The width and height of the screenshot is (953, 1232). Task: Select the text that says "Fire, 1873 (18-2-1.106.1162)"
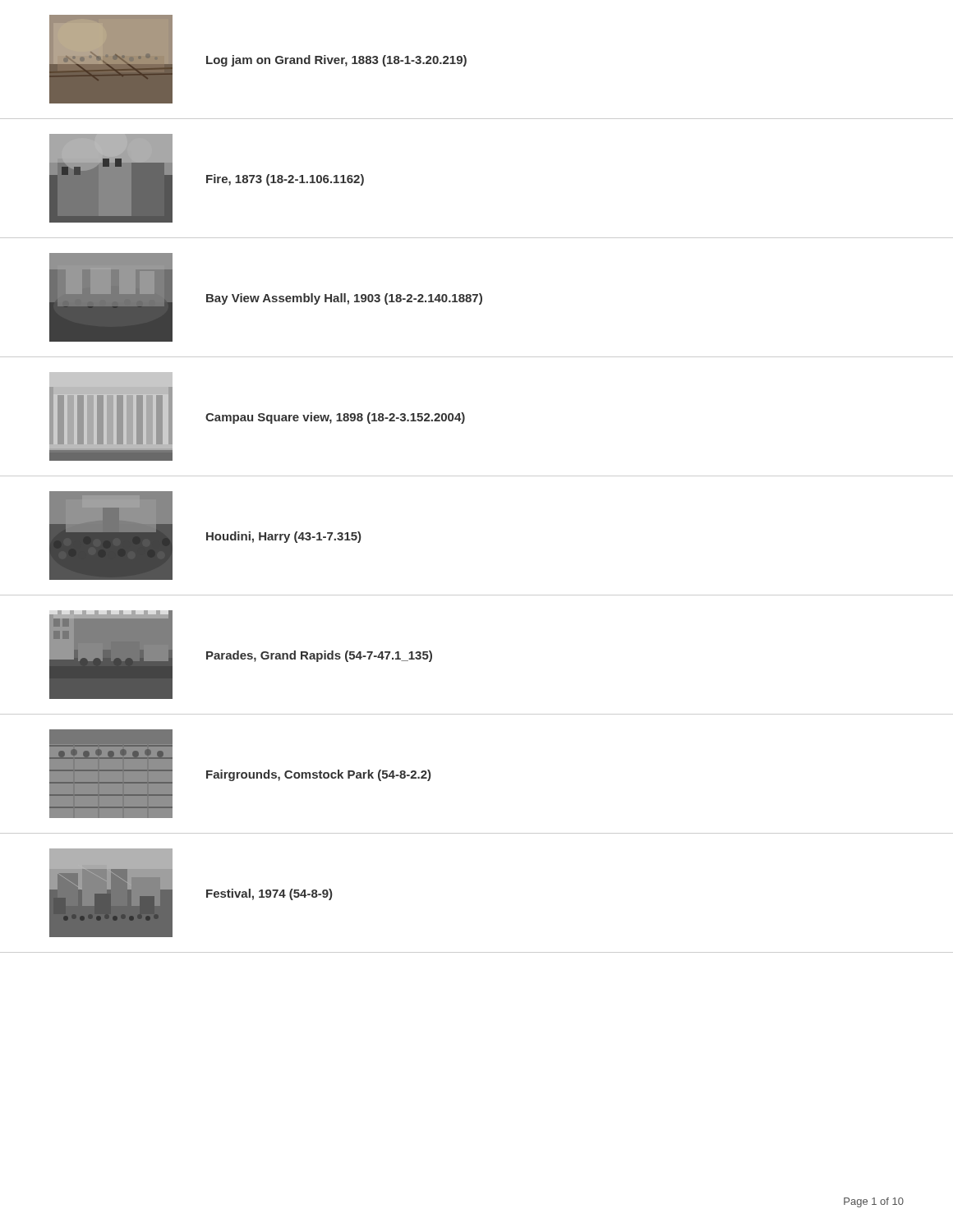tap(285, 178)
